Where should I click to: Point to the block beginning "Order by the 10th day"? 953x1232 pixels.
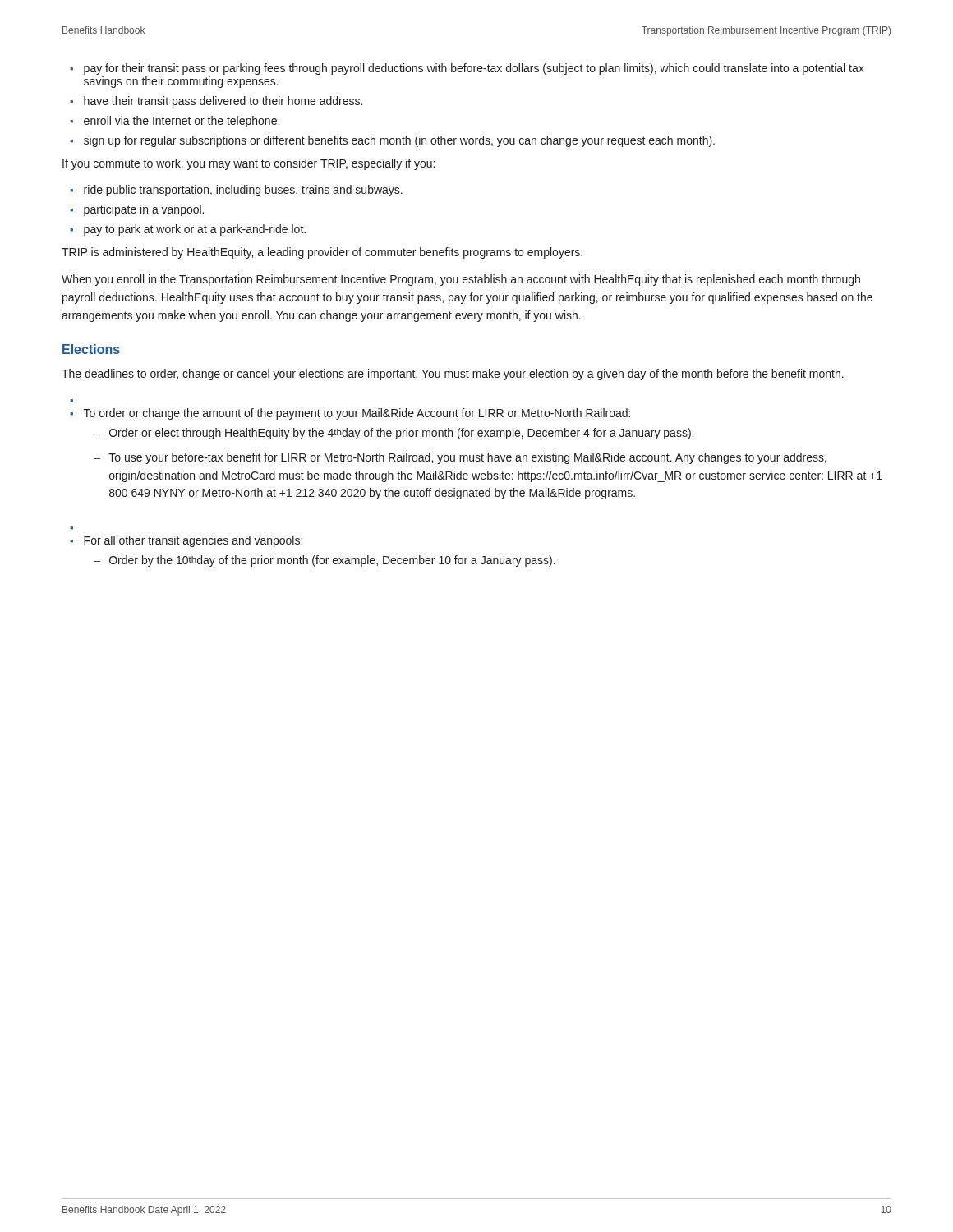pyautogui.click(x=332, y=559)
